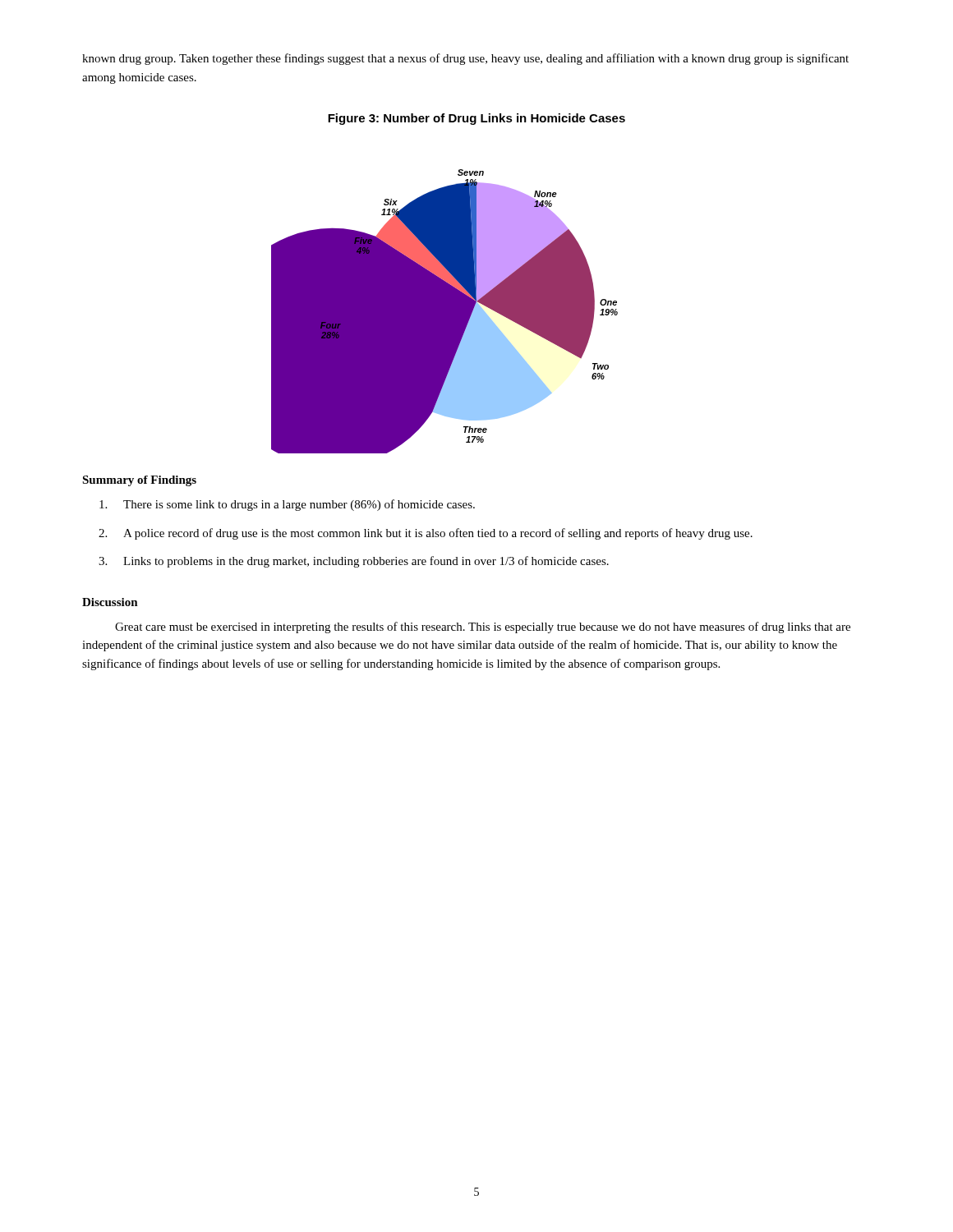Where is the passage that starts "2. A police record of"?
The image size is (953, 1232).
click(x=476, y=533)
